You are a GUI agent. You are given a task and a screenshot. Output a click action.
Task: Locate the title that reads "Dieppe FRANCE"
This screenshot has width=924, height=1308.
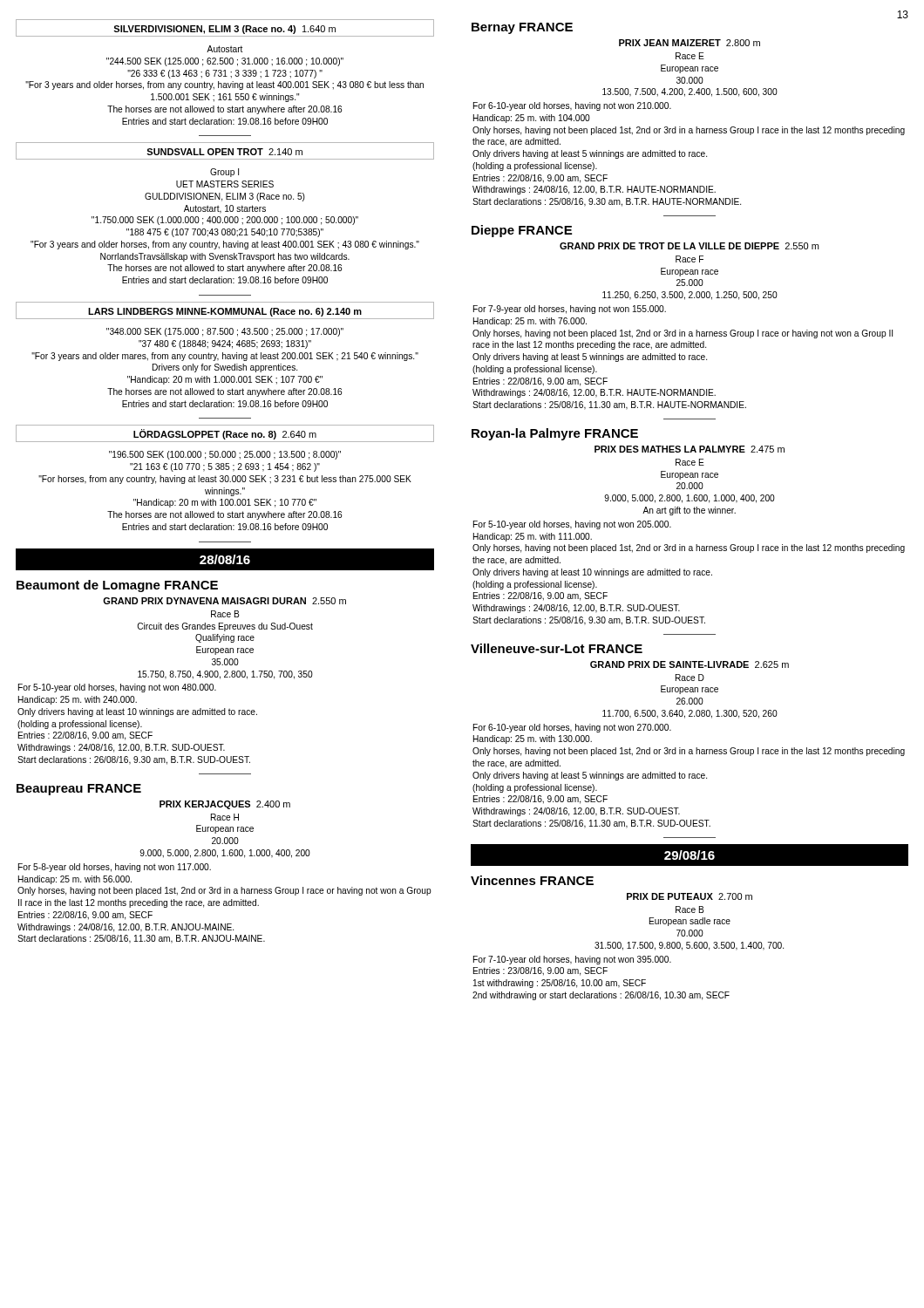[x=522, y=230]
